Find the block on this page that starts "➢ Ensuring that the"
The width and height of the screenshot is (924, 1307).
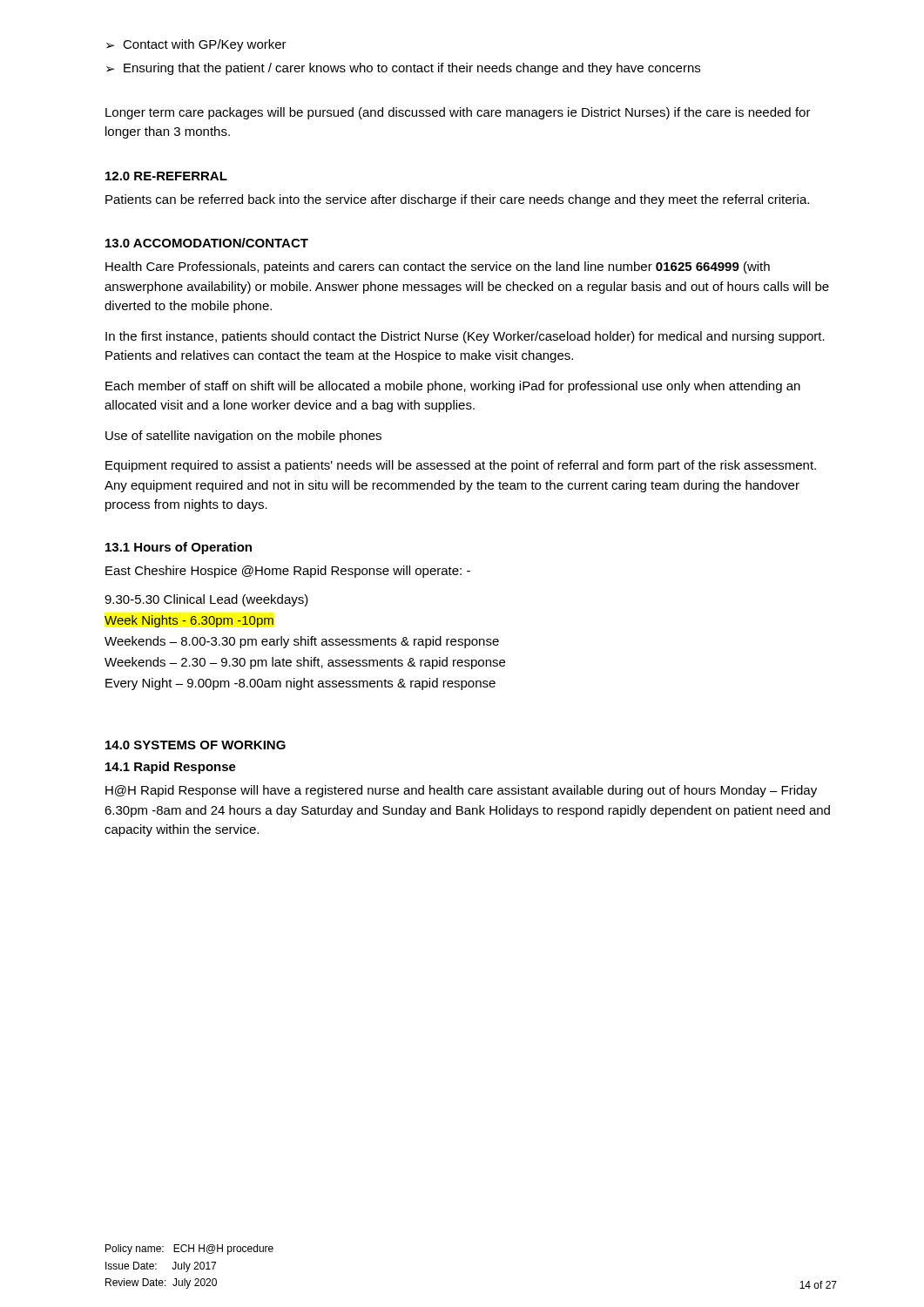tap(471, 68)
